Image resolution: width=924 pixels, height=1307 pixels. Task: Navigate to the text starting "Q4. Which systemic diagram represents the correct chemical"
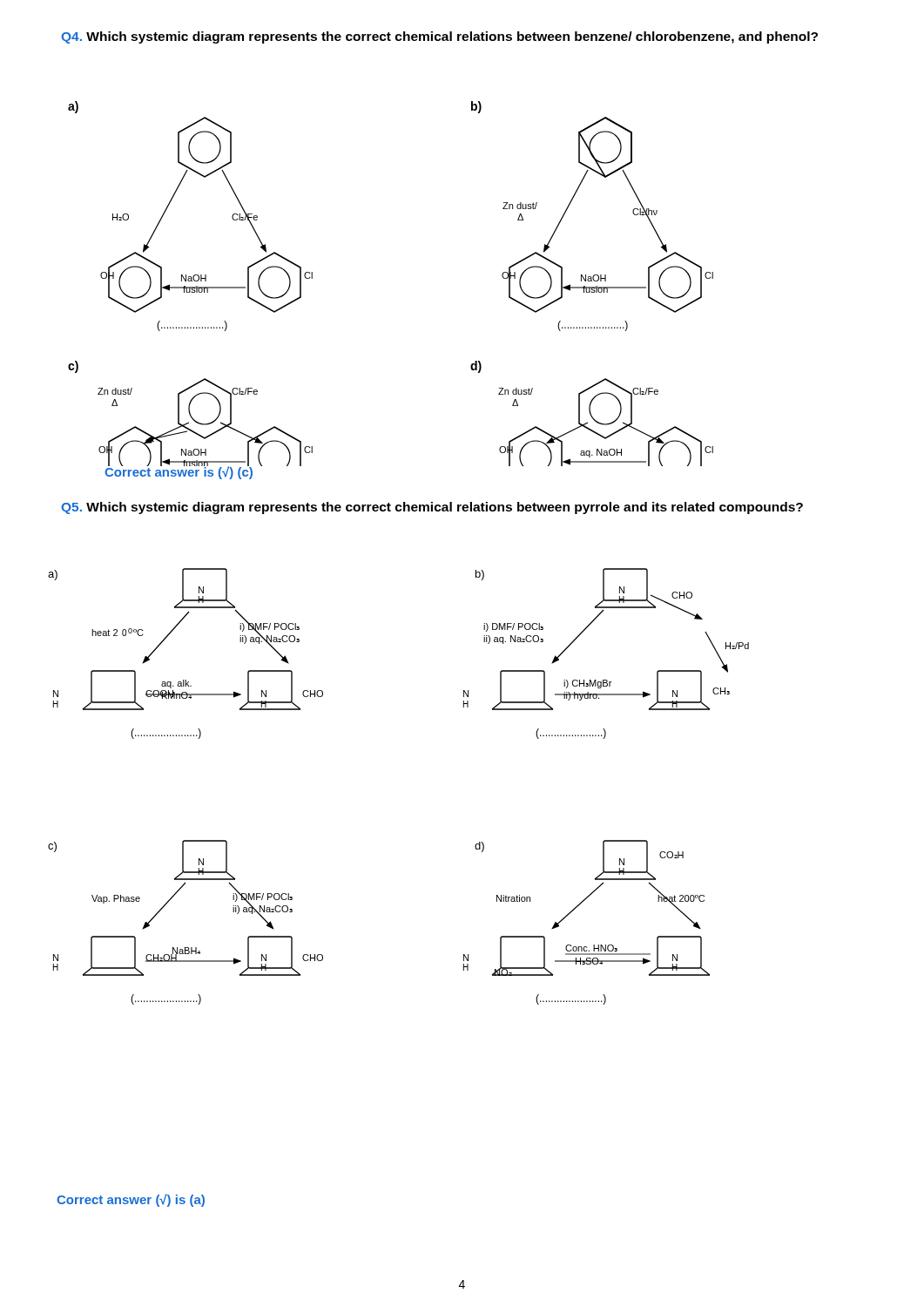pyautogui.click(x=440, y=36)
